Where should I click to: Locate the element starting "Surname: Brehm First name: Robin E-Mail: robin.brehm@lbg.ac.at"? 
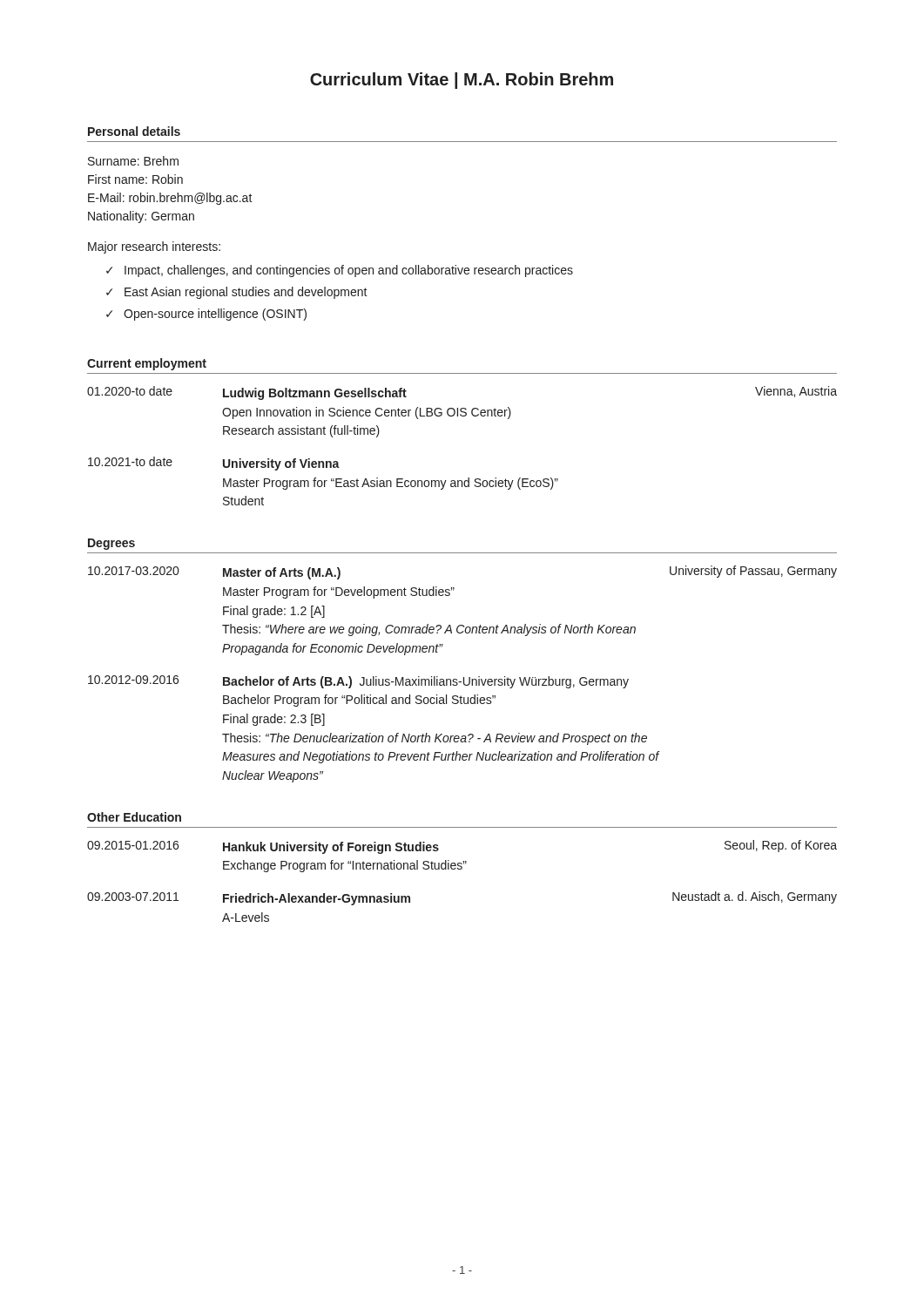(170, 189)
